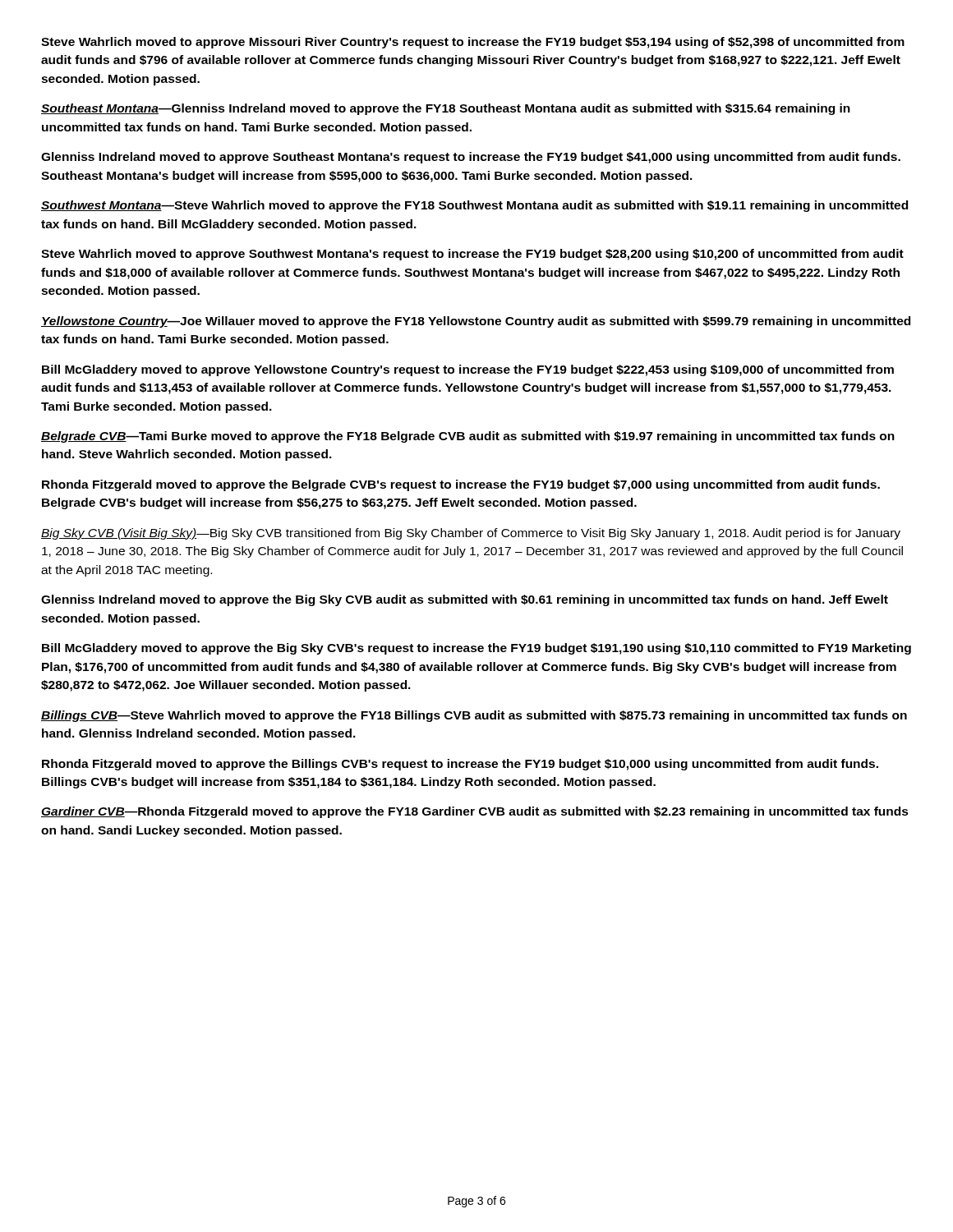Screen dimensions: 1232x953
Task: Select the element starting "Billings CVB—Steve Wahrlich moved to"
Action: pos(474,724)
